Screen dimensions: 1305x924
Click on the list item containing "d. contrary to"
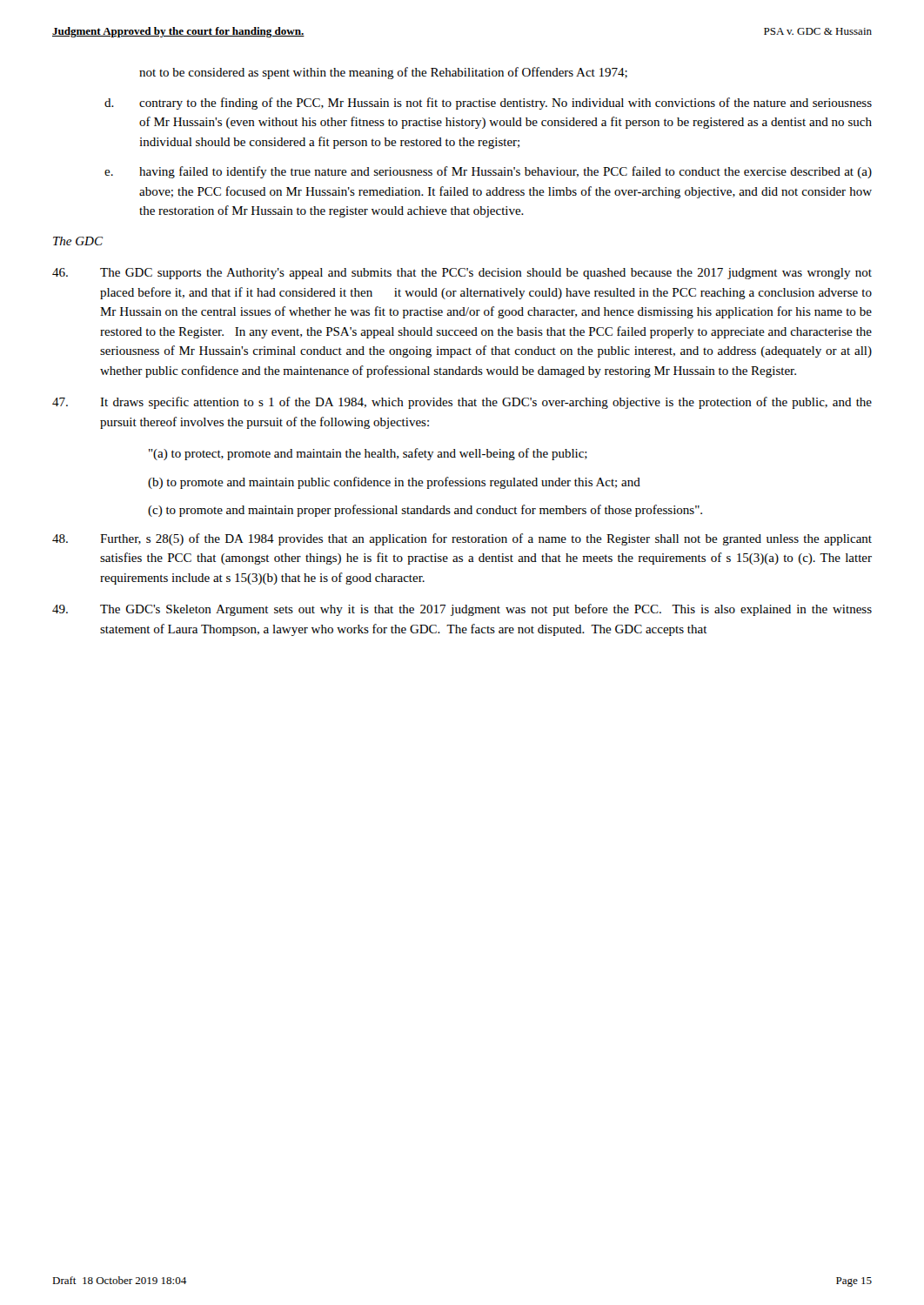click(x=488, y=122)
